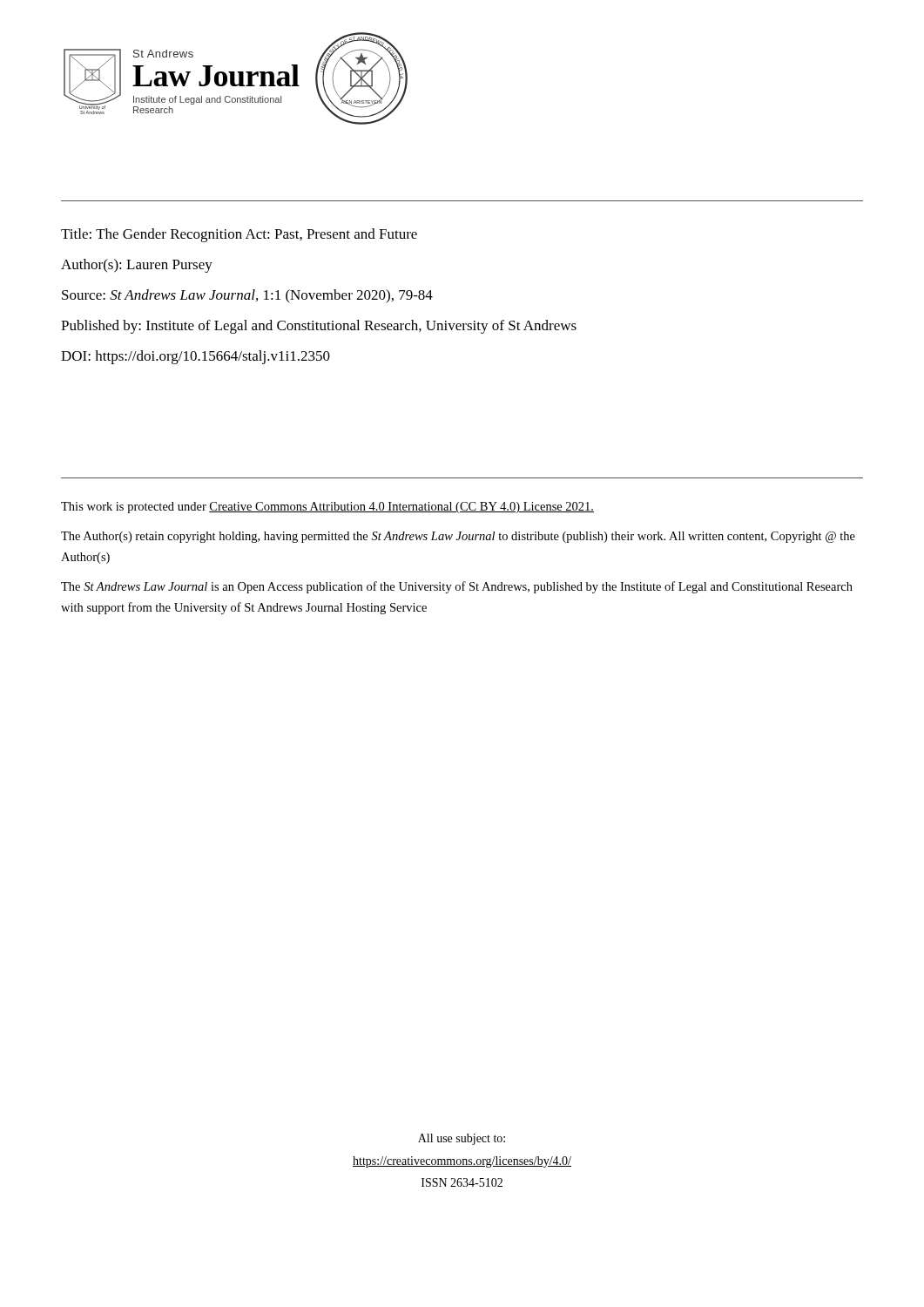Click on the text block with the text "Published by: Institute of"
The image size is (924, 1307).
pyautogui.click(x=319, y=325)
